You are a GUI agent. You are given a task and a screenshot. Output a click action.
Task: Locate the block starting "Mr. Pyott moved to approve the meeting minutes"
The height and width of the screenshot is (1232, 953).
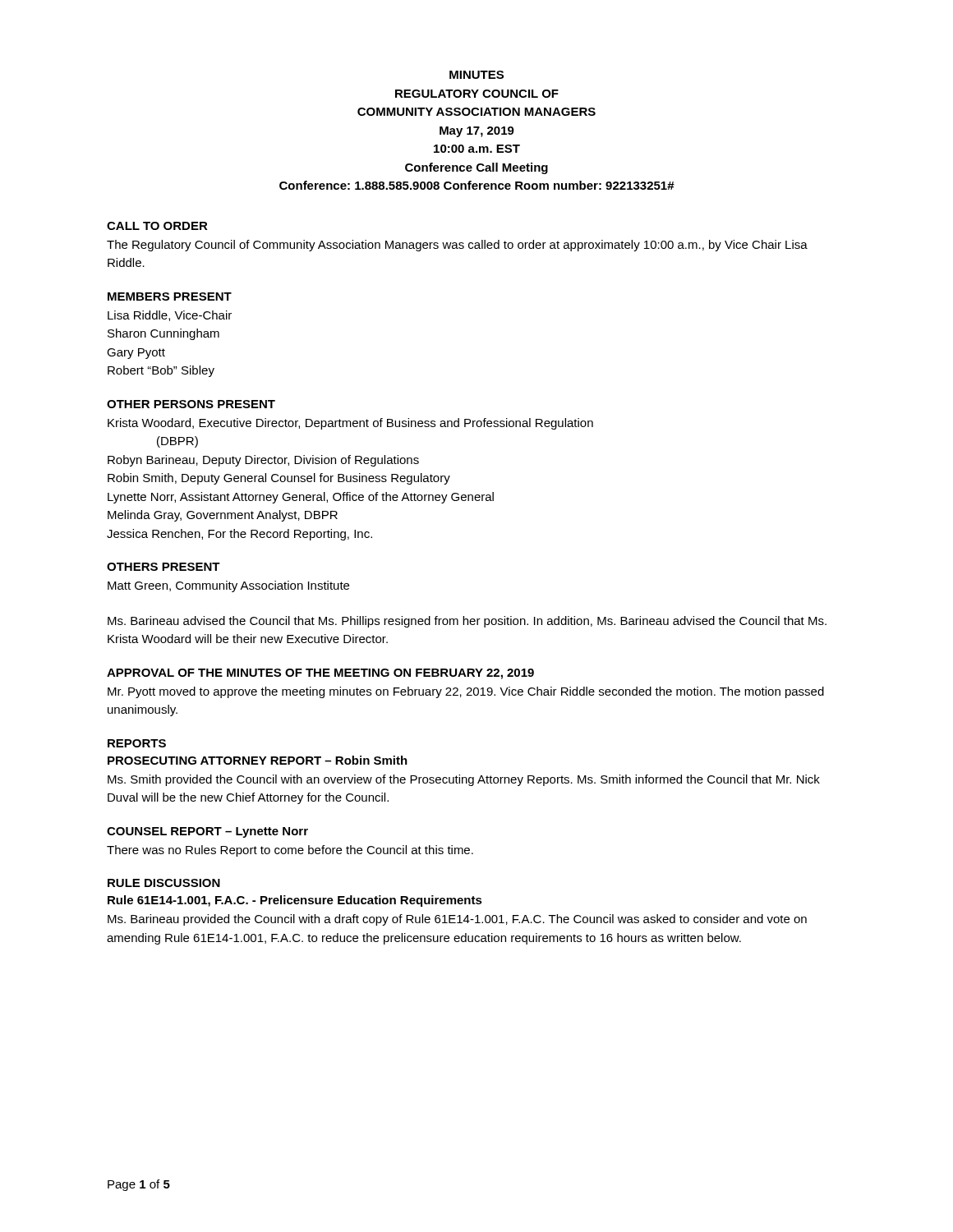(476, 701)
